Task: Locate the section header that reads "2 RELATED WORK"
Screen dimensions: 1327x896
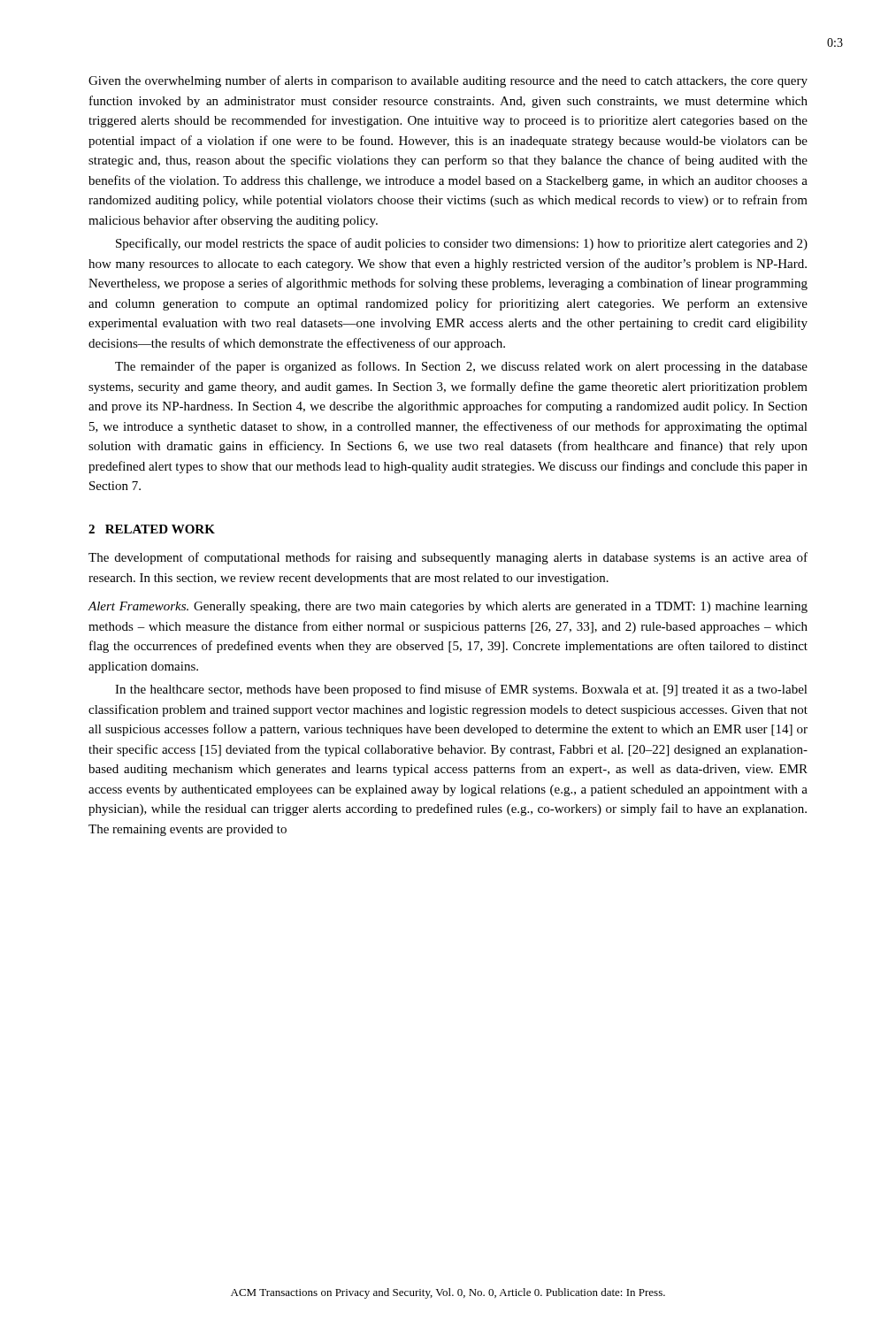Action: point(152,529)
